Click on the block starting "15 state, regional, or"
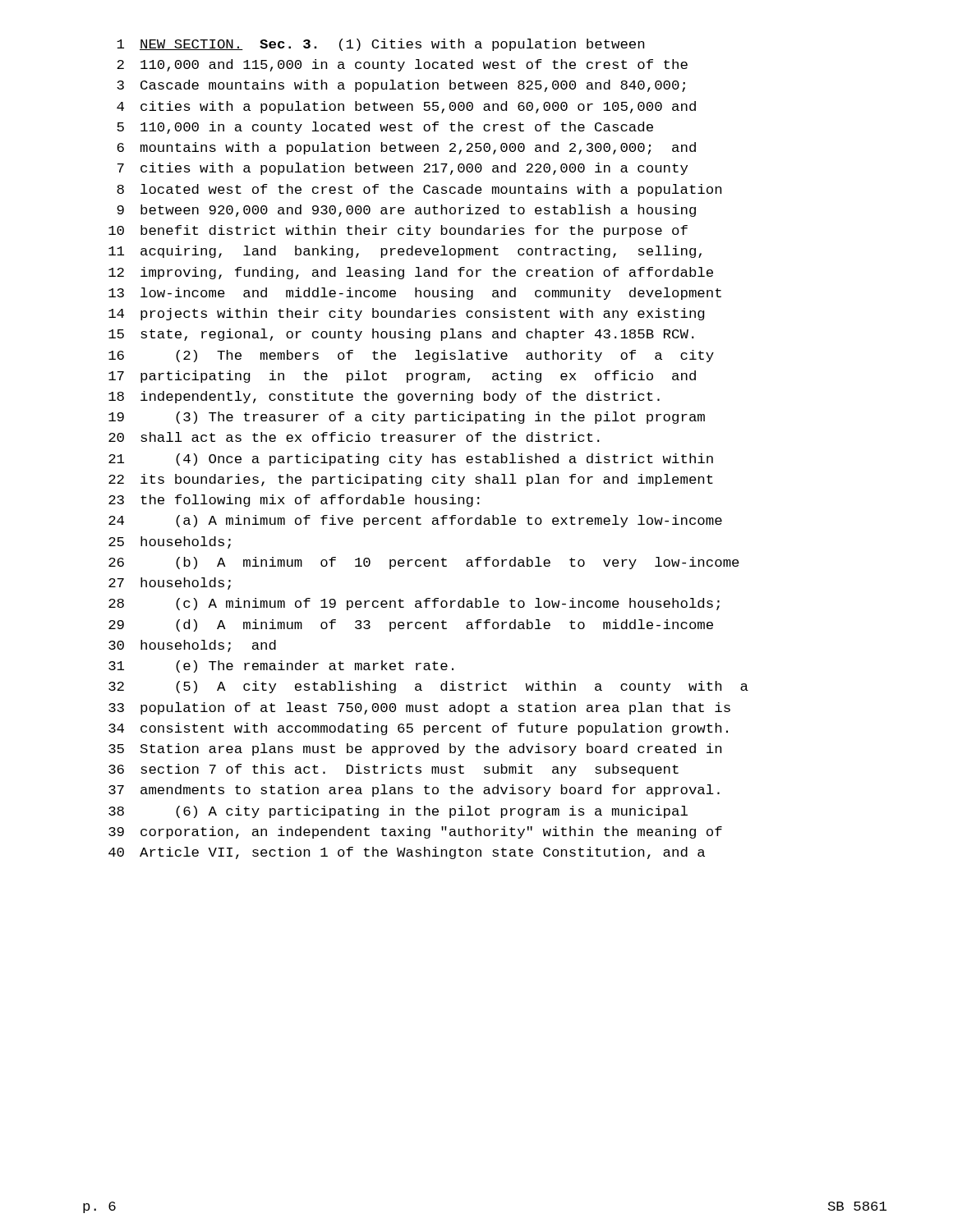Screen dimensions: 1232x953 tap(485, 335)
